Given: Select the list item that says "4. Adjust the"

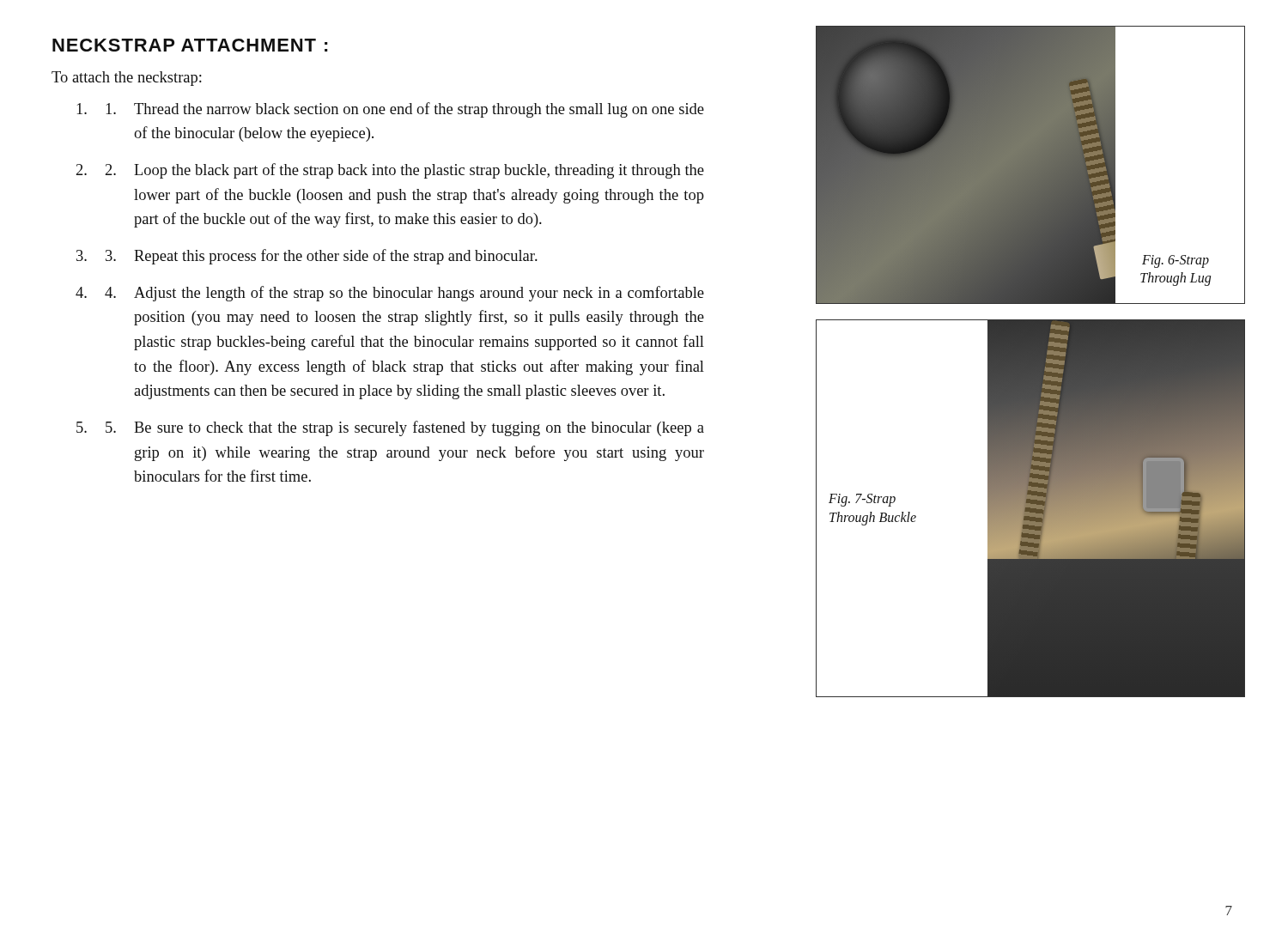Looking at the screenshot, I should (x=404, y=342).
